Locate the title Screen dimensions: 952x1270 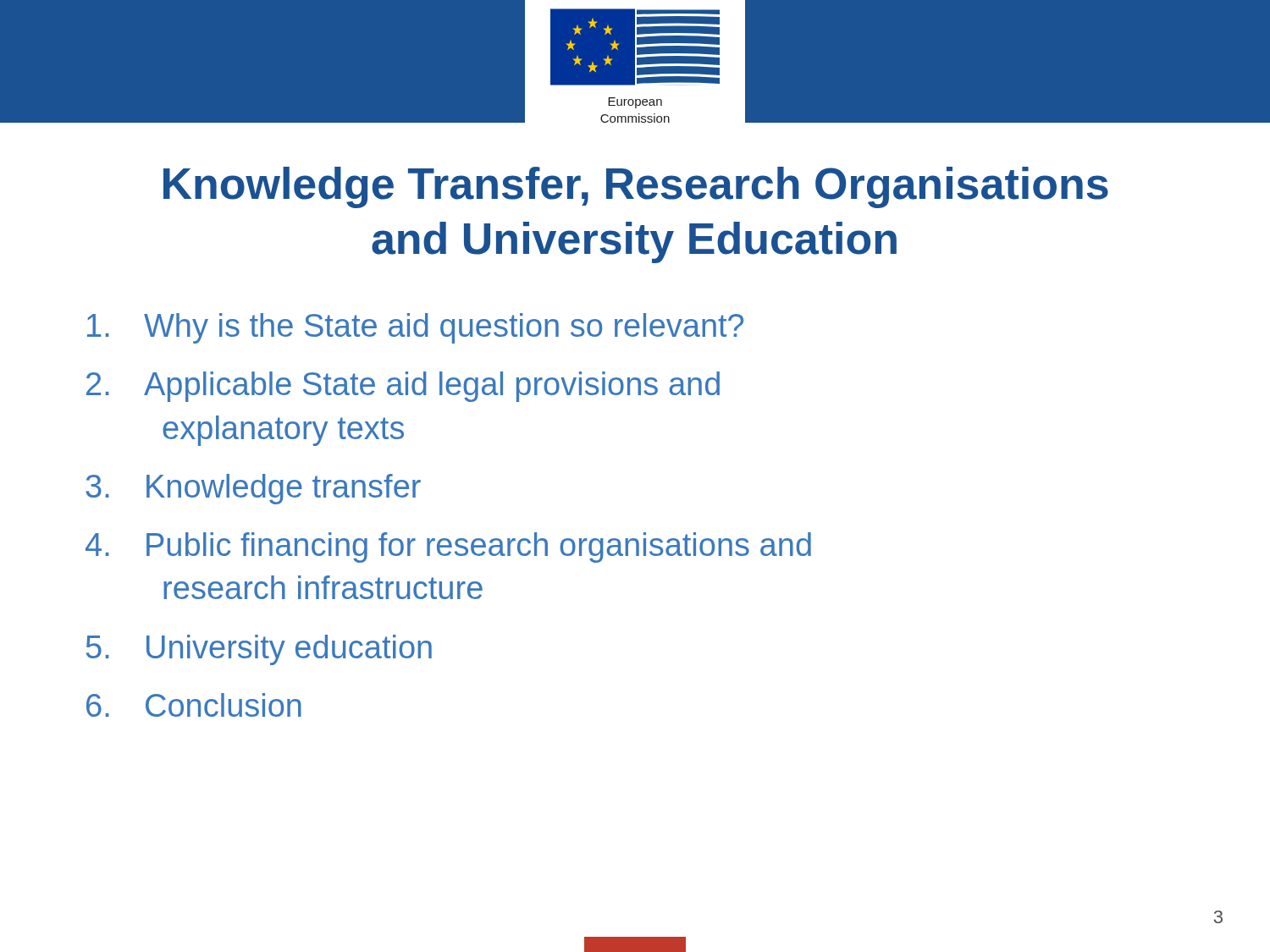point(635,212)
